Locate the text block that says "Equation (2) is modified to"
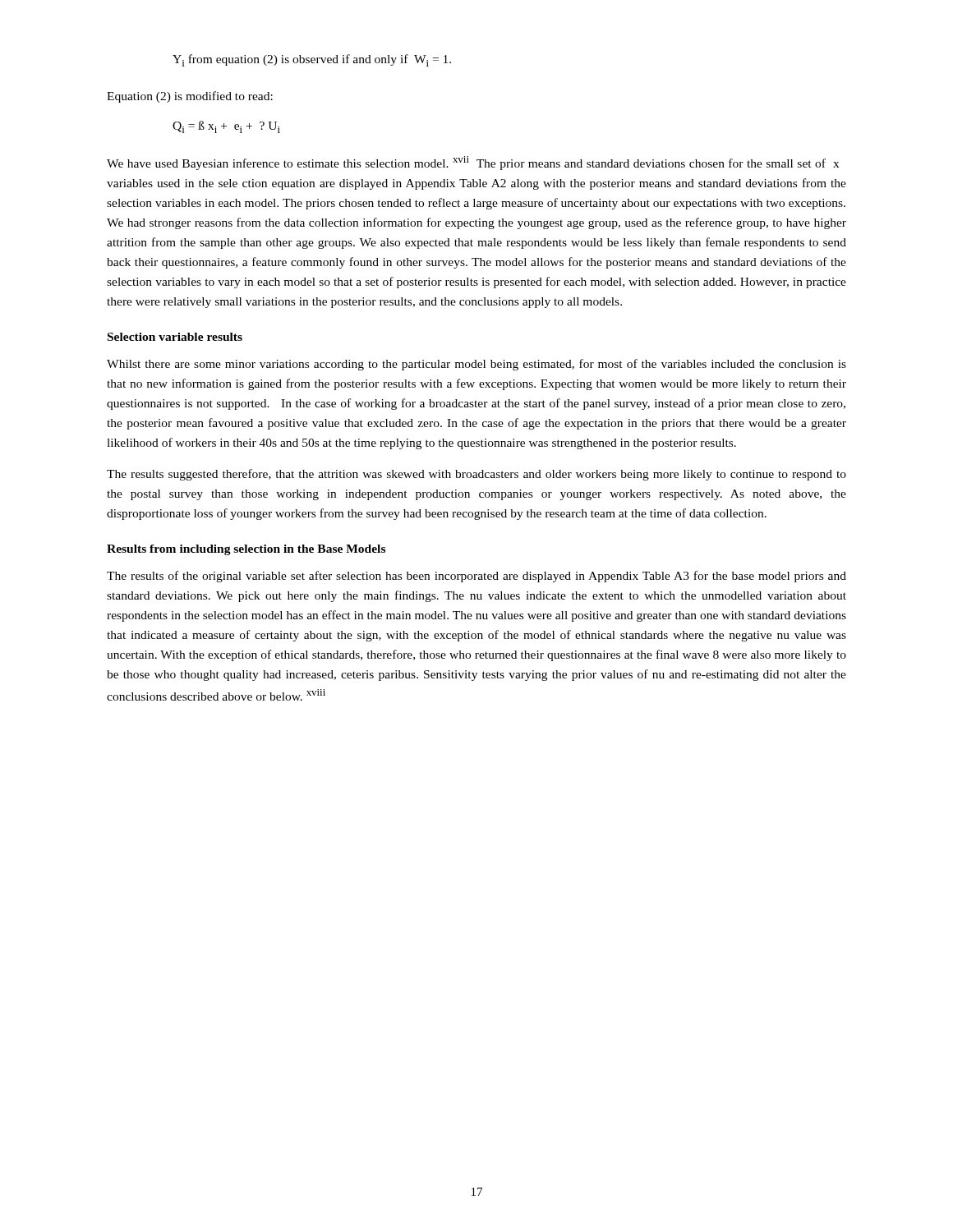The height and width of the screenshot is (1232, 953). (190, 96)
